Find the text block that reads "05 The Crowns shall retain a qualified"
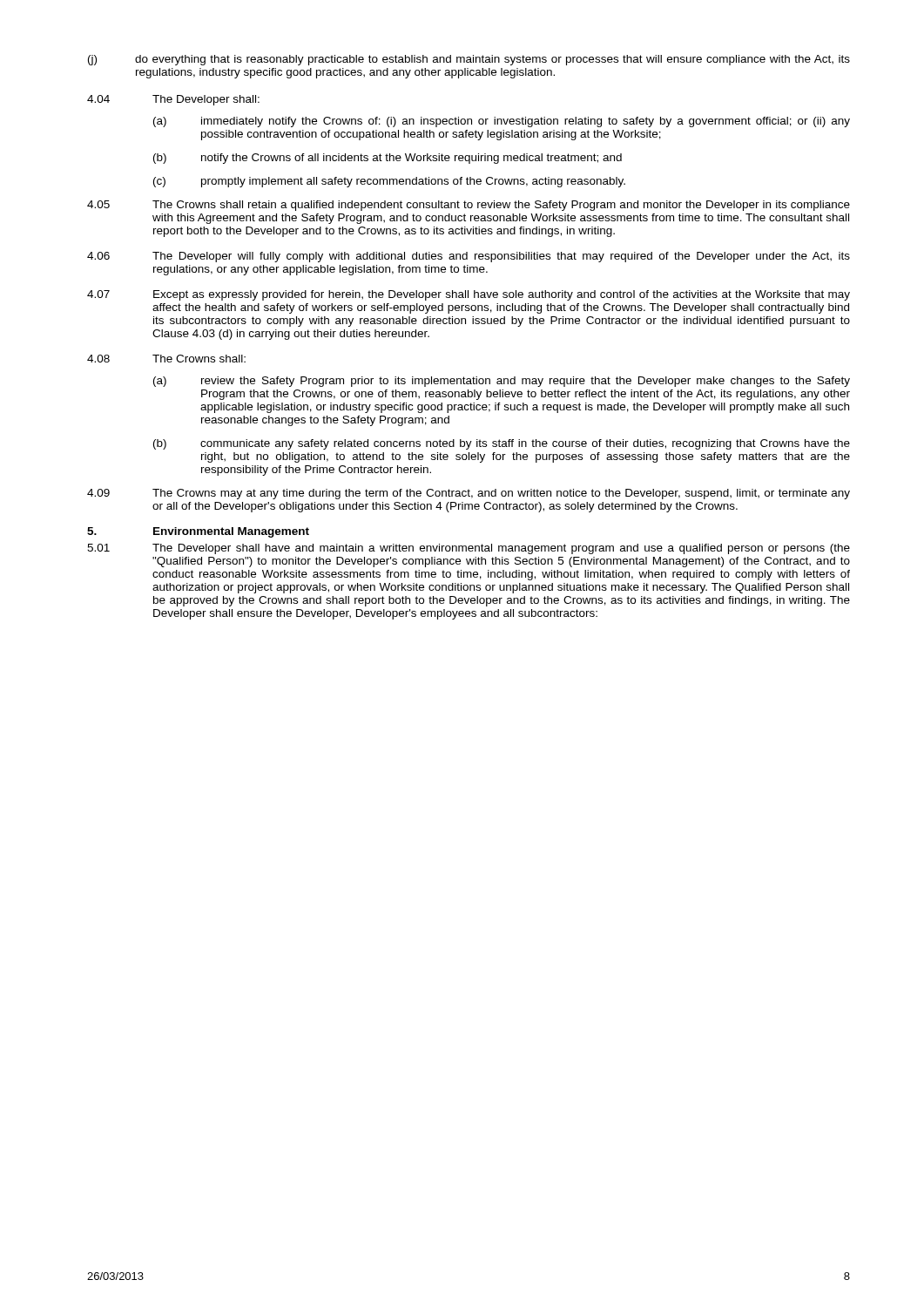924x1307 pixels. 469,217
